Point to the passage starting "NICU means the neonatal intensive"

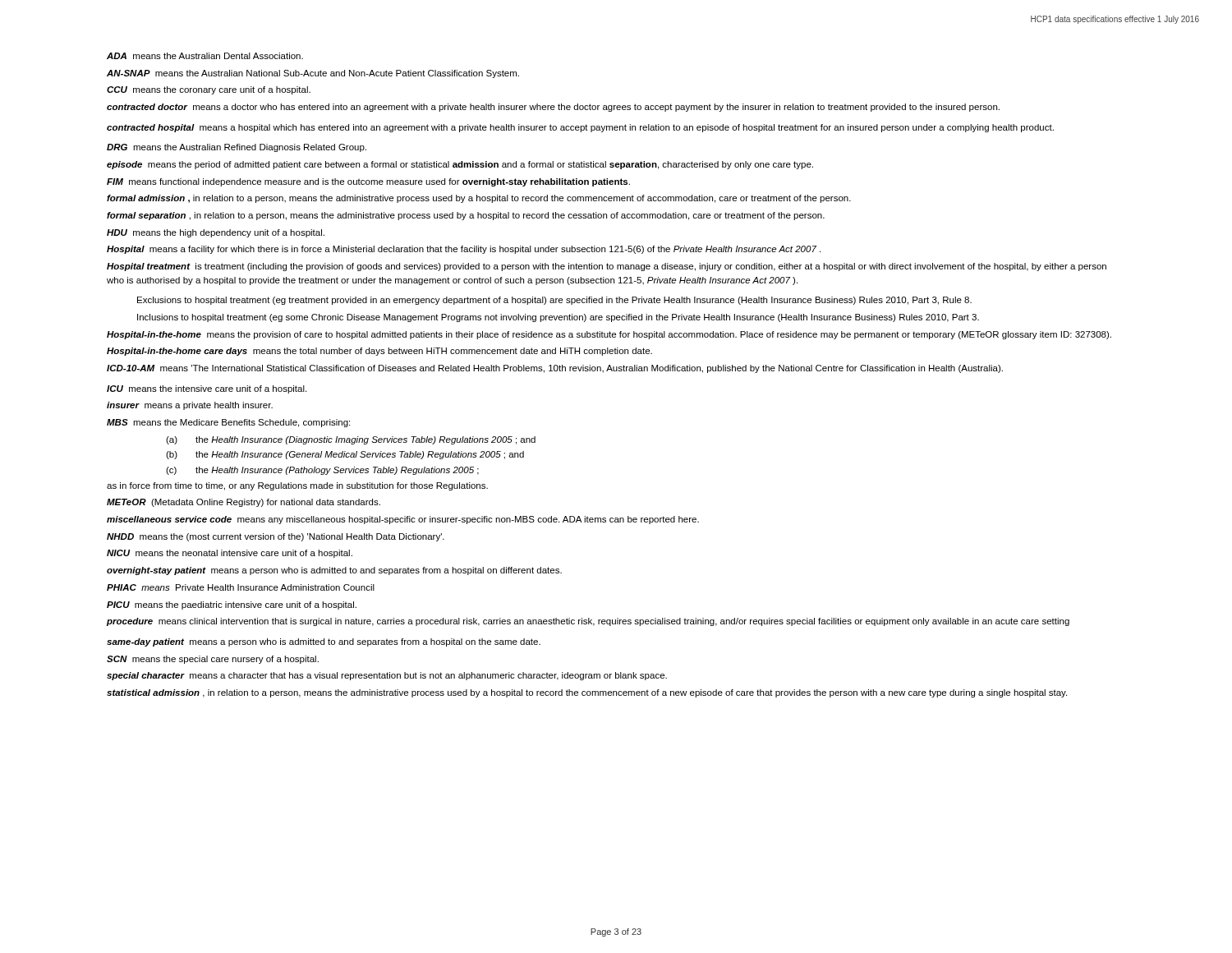pyautogui.click(x=230, y=553)
